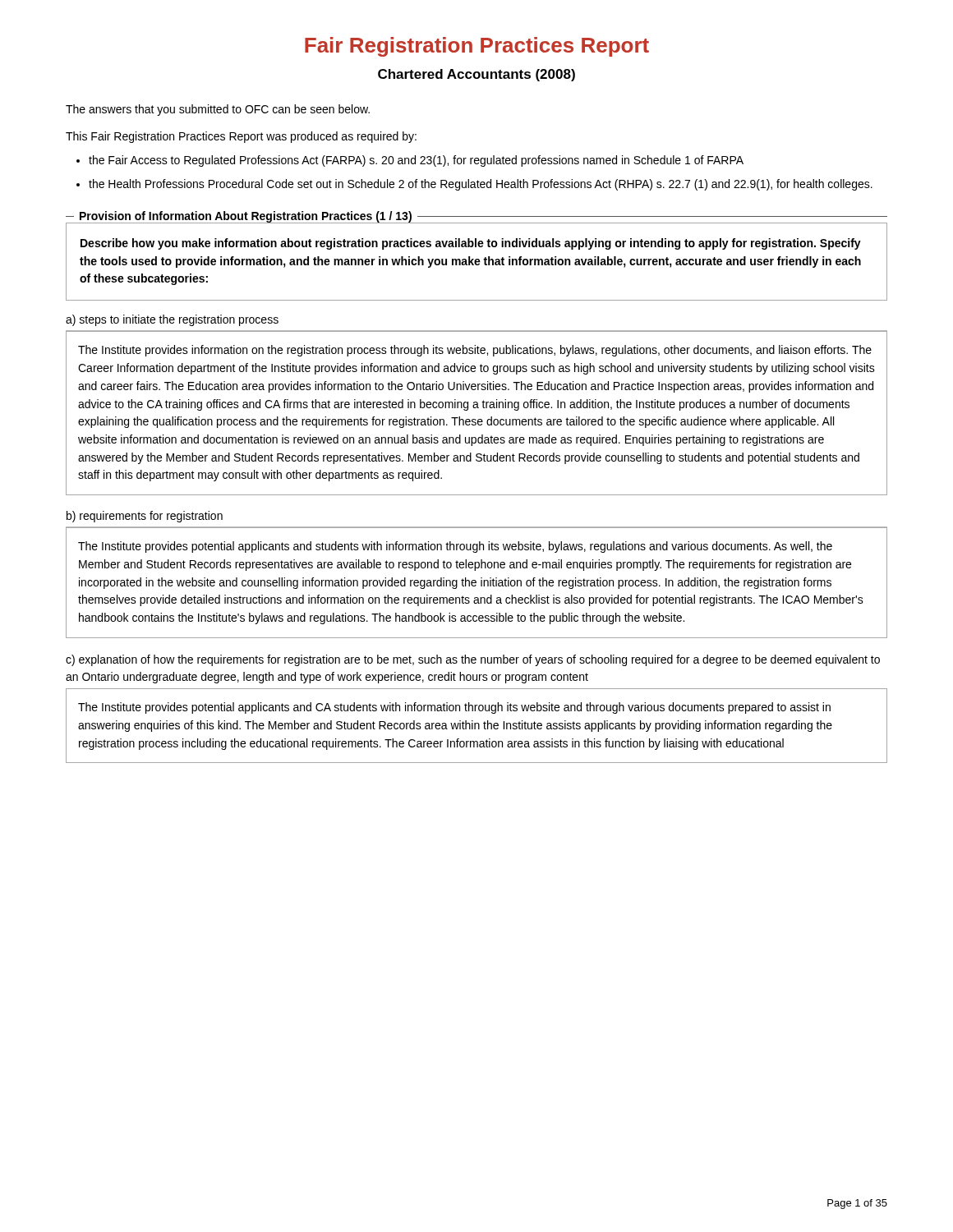This screenshot has width=953, height=1232.
Task: Where is the section header that starts "c) explanation of"?
Action: tap(473, 668)
